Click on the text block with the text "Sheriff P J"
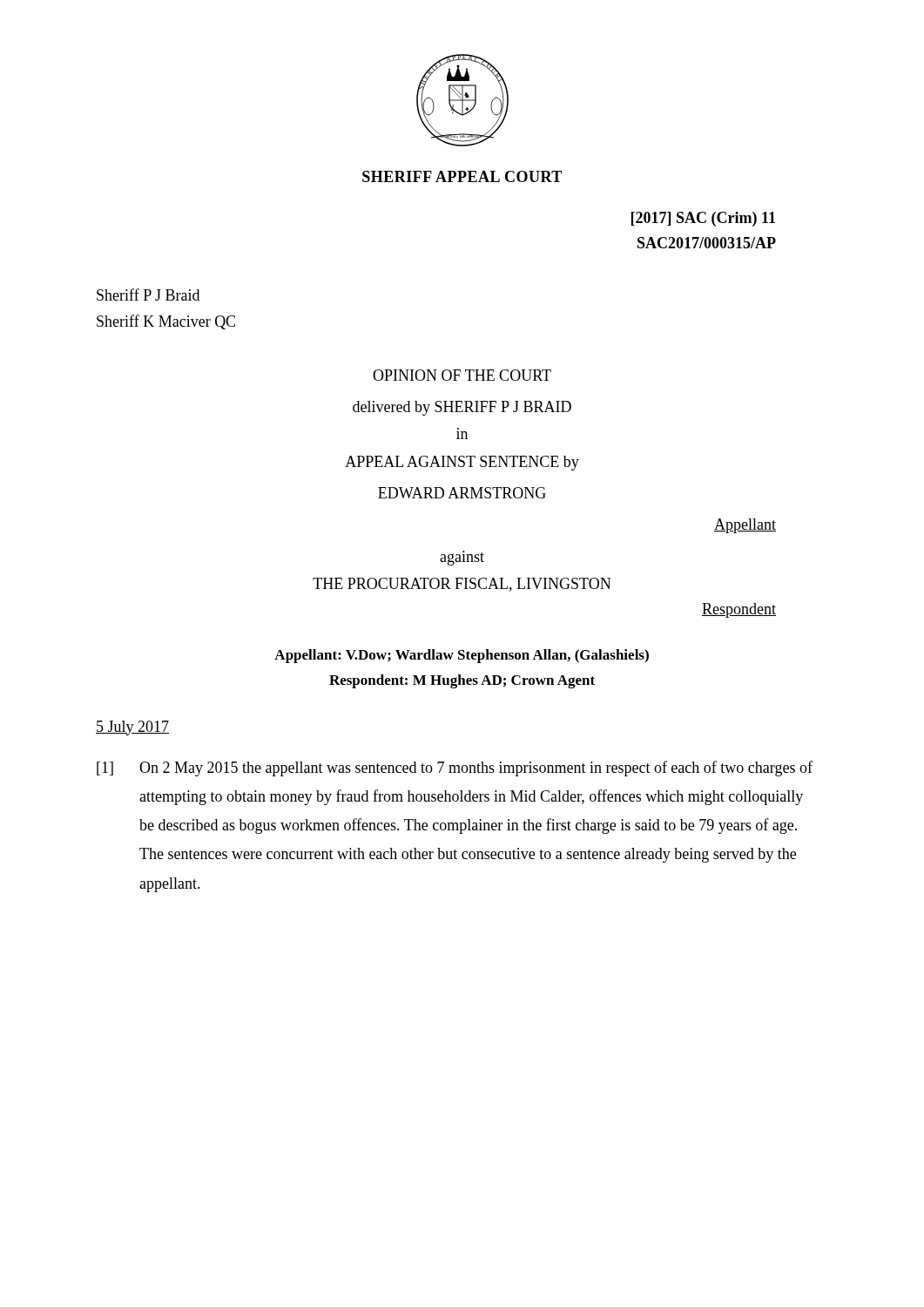 tap(166, 308)
